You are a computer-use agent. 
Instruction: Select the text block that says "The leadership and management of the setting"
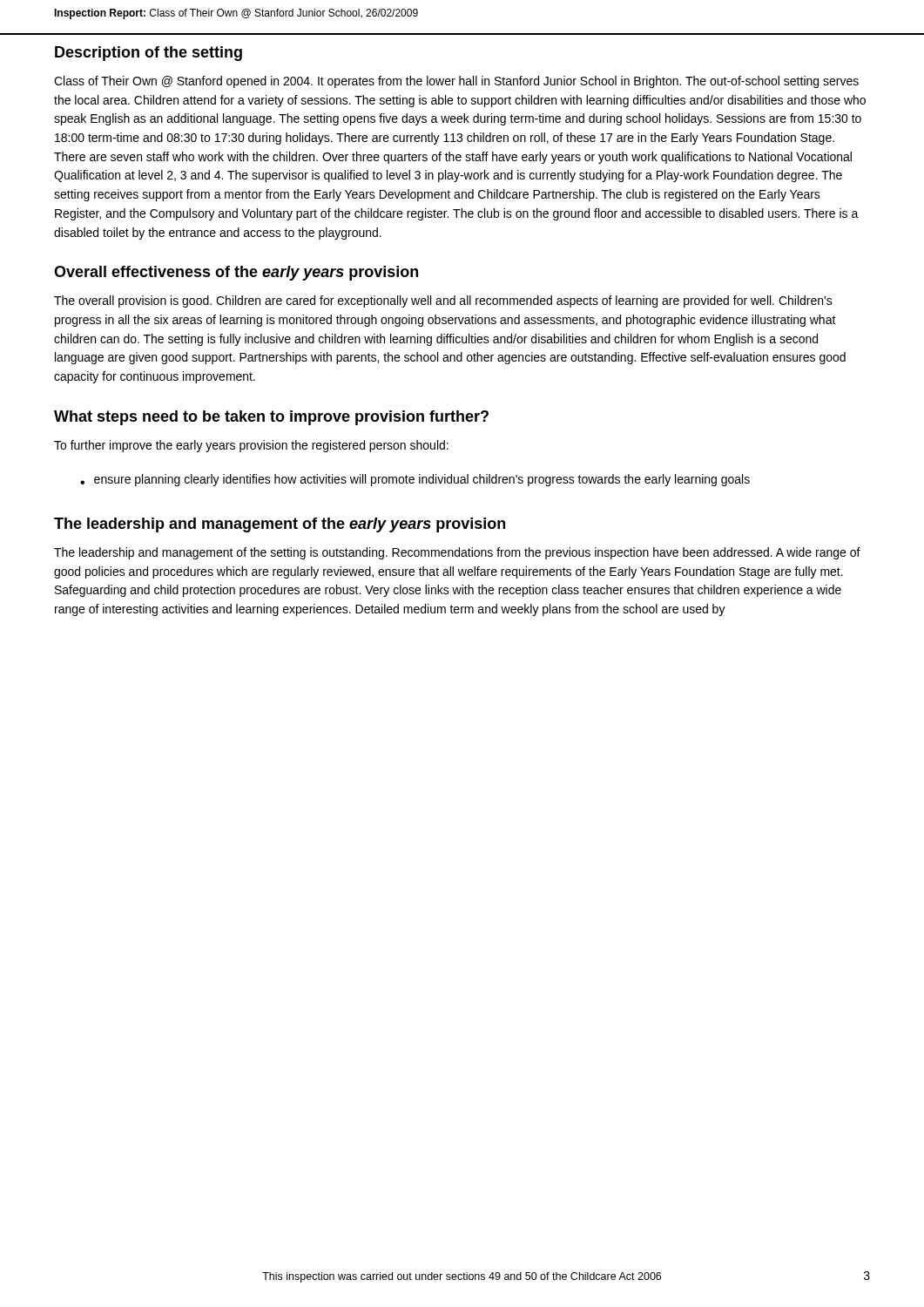click(457, 581)
